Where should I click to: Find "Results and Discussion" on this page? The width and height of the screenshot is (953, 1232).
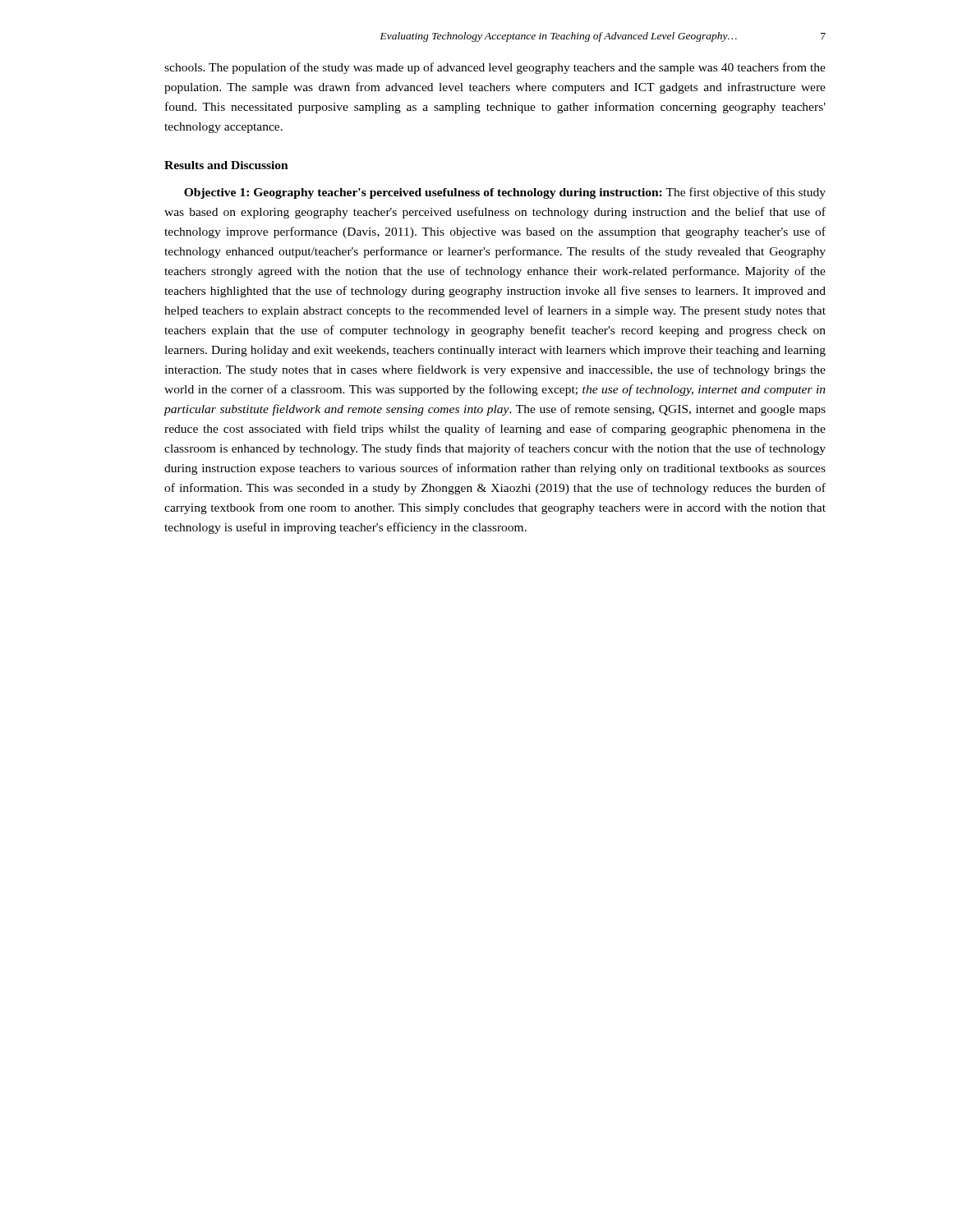(x=226, y=165)
